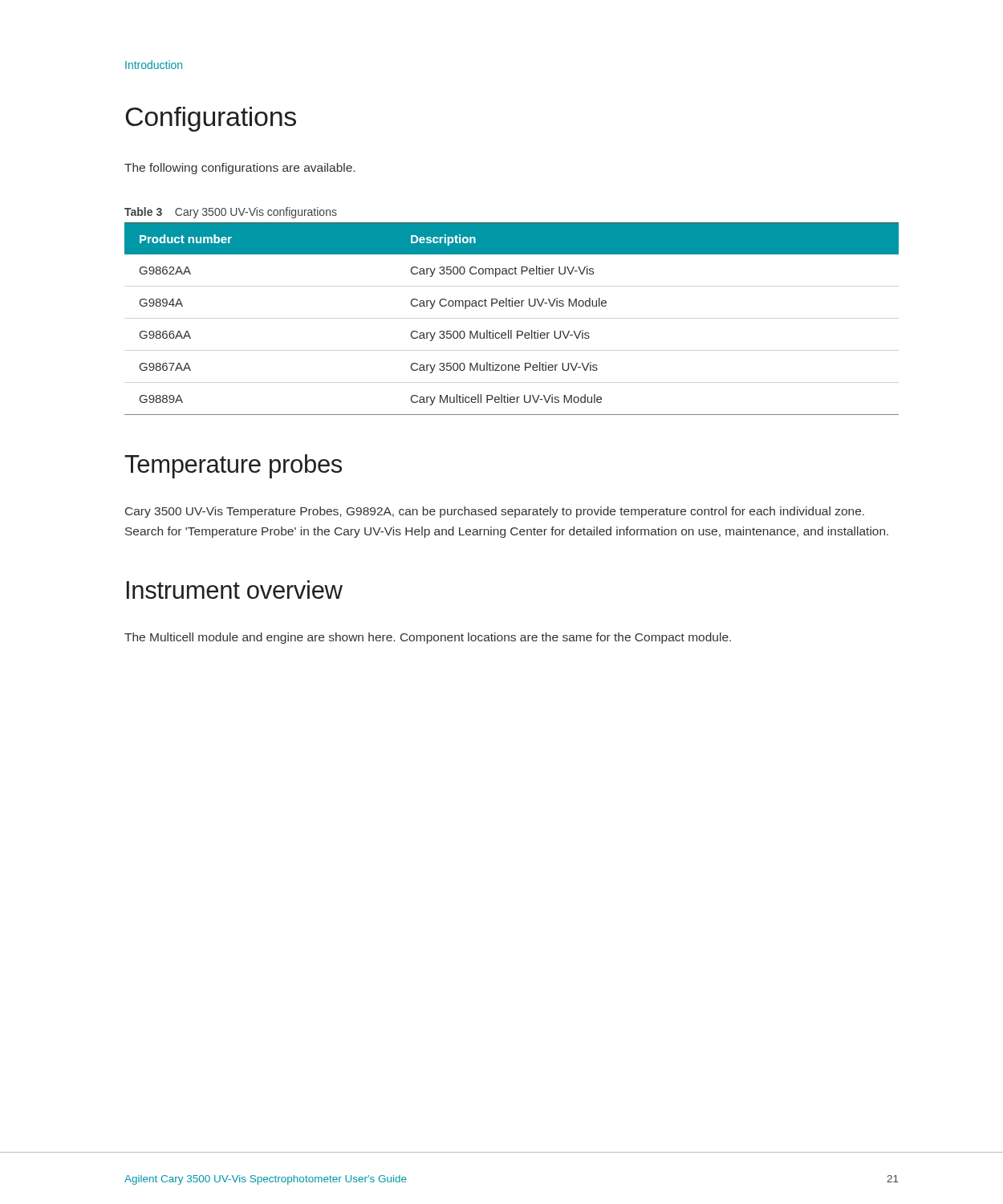Locate the block of text that opens with "The following configurations are"
The image size is (1003, 1204).
[240, 169]
